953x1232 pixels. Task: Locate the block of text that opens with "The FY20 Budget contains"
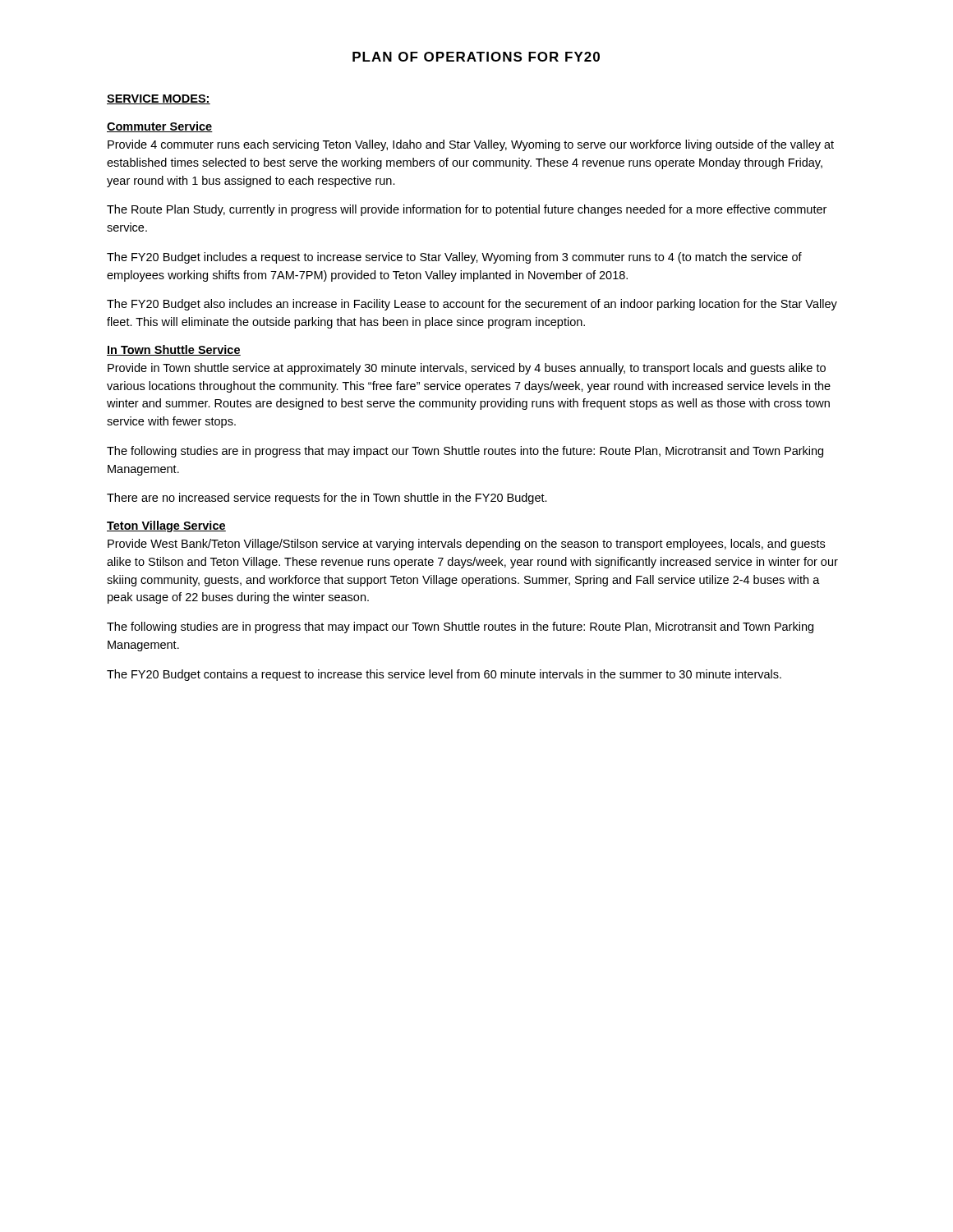tap(444, 674)
